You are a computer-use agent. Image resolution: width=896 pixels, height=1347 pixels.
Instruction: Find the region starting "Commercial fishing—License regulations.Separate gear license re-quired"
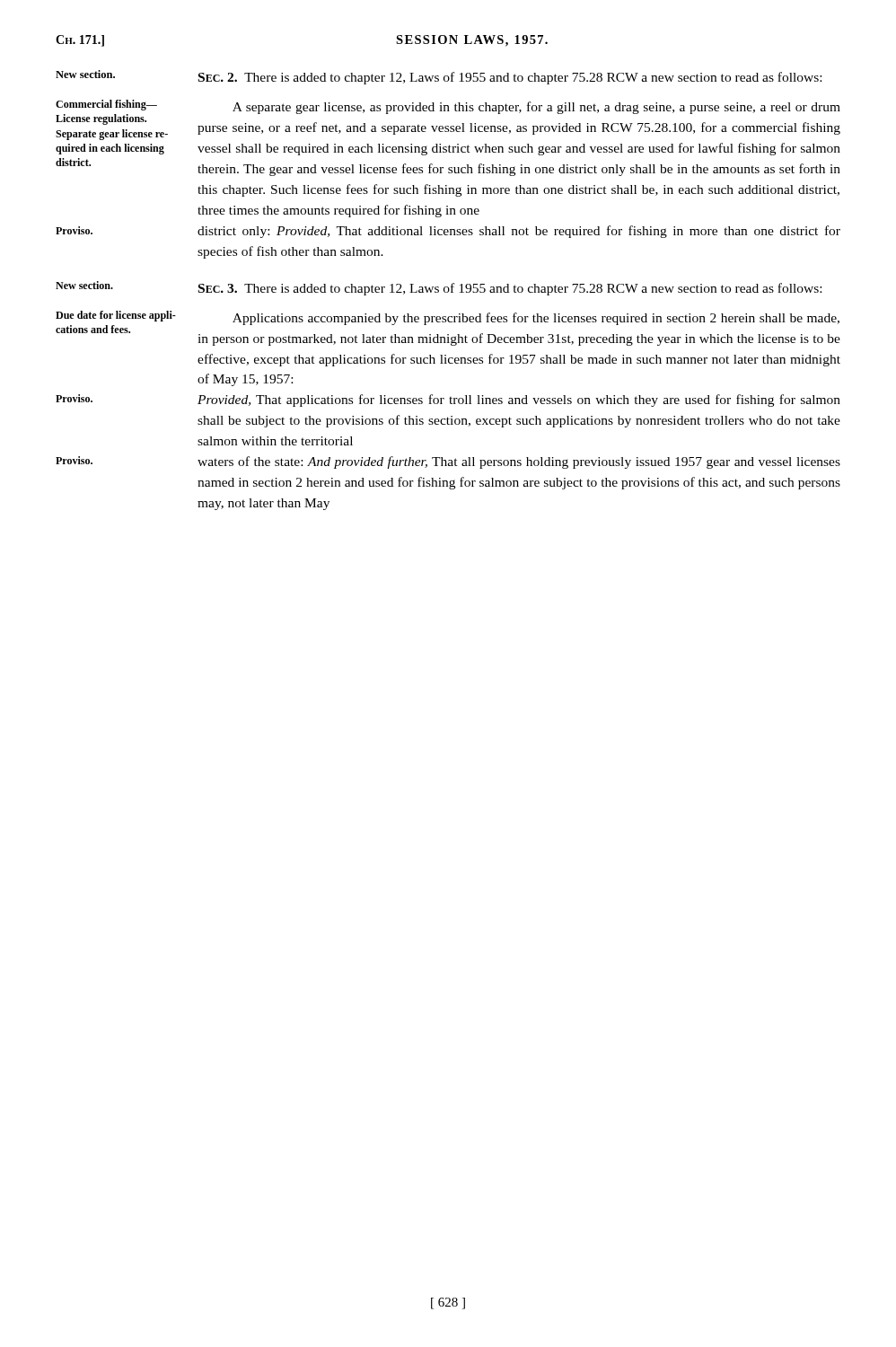112,133
